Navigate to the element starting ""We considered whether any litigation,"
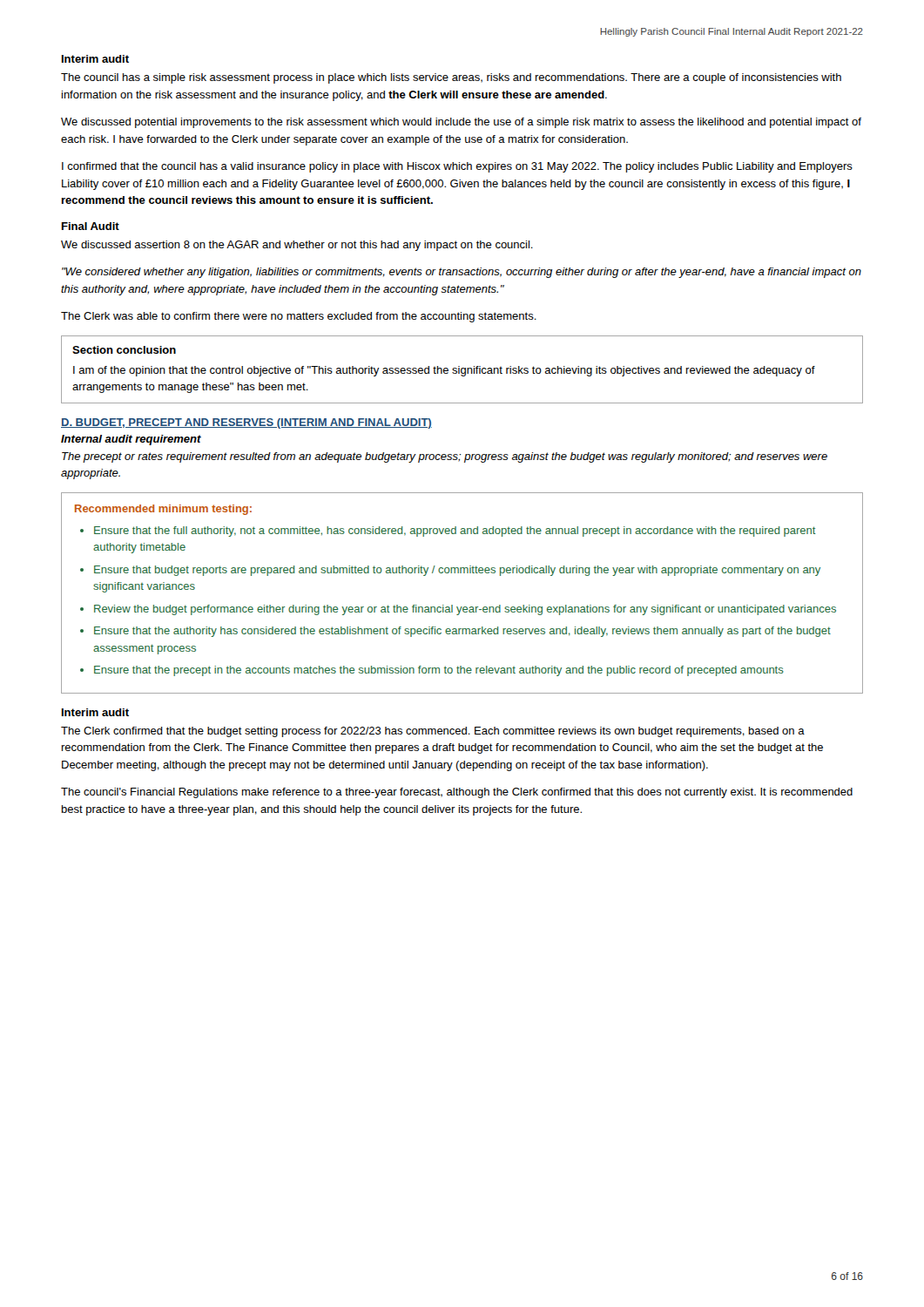924x1307 pixels. tap(462, 280)
